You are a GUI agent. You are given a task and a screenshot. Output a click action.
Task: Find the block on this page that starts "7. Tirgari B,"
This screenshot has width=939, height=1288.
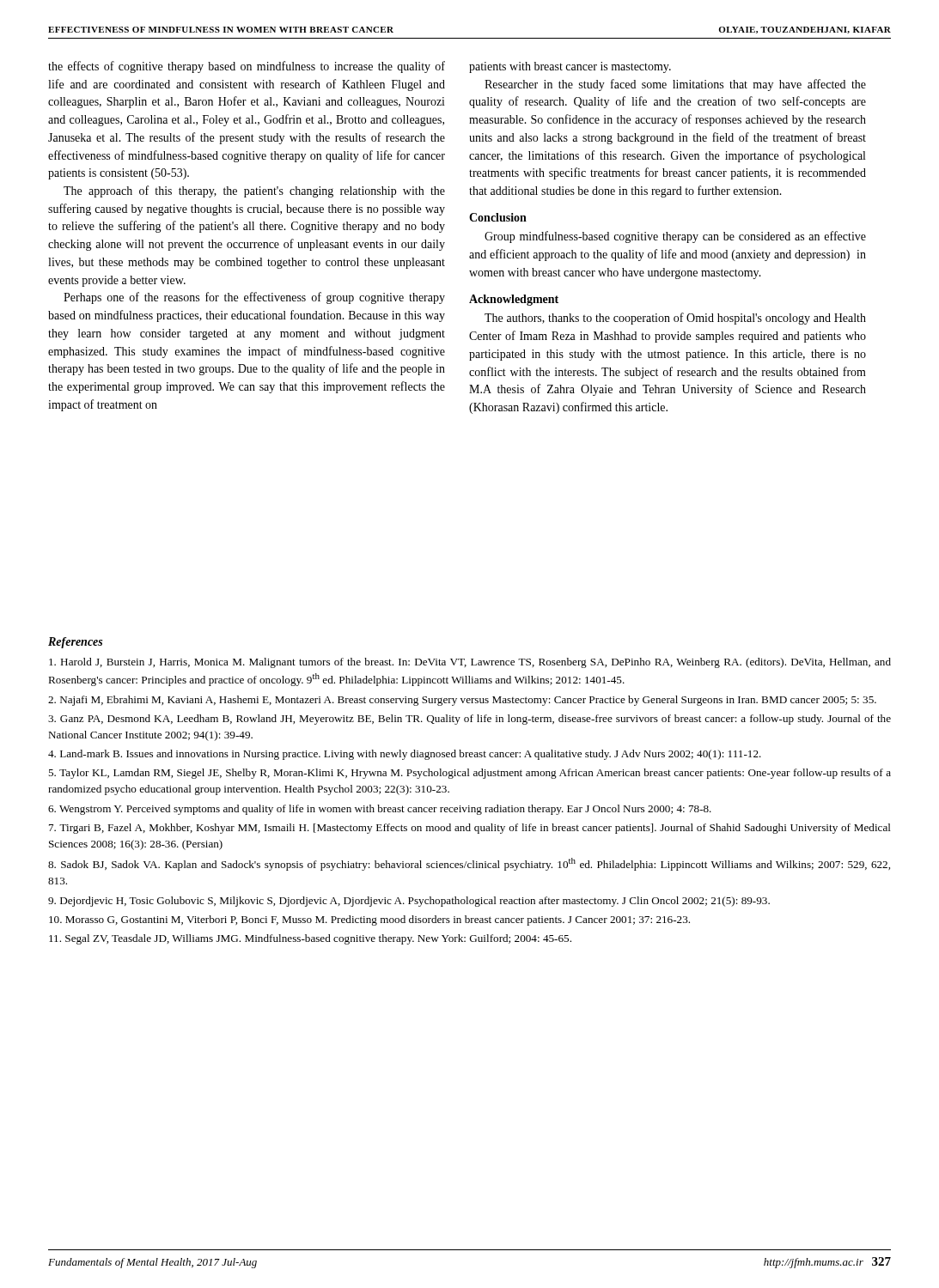point(470,835)
